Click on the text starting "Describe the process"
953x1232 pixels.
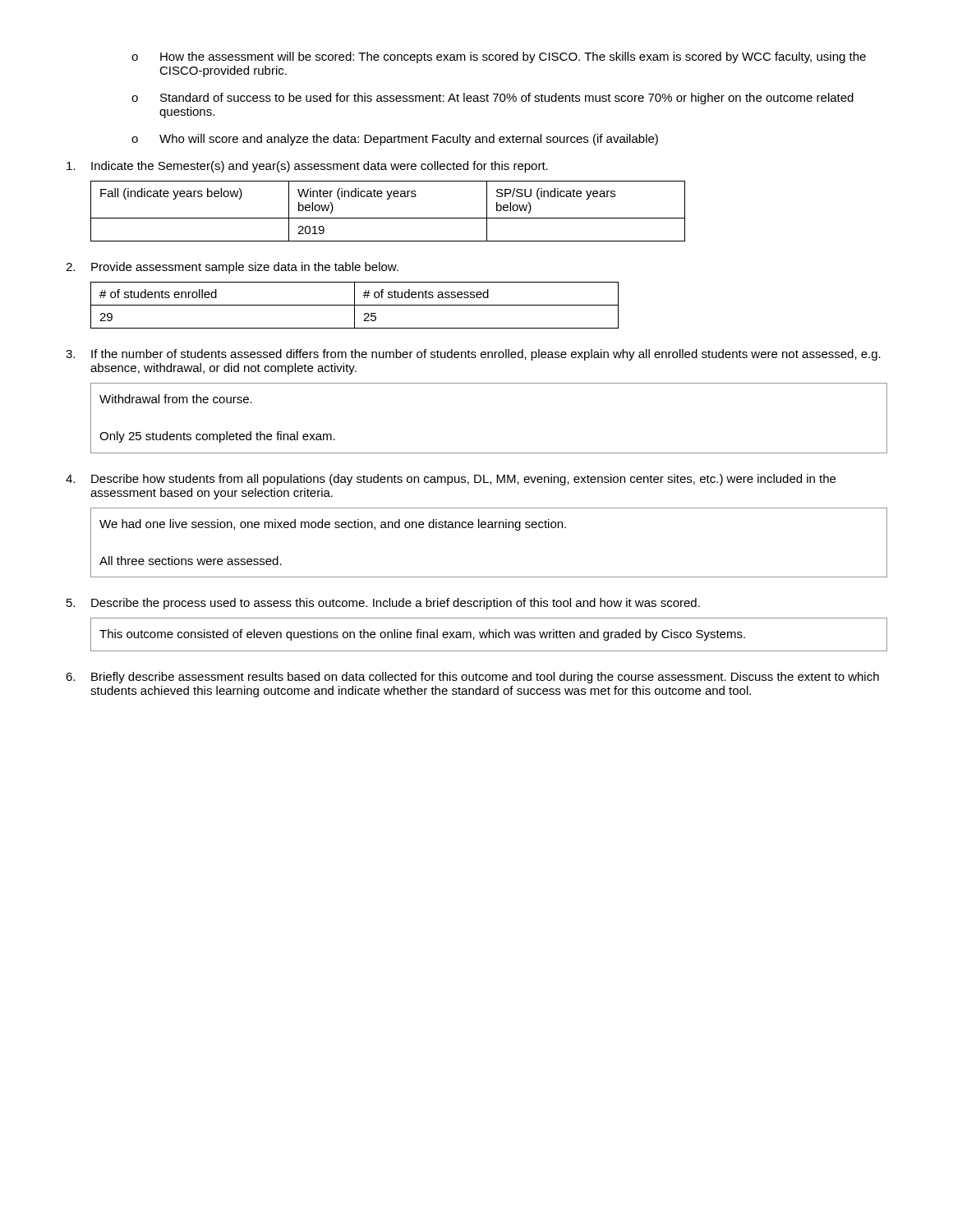396,602
